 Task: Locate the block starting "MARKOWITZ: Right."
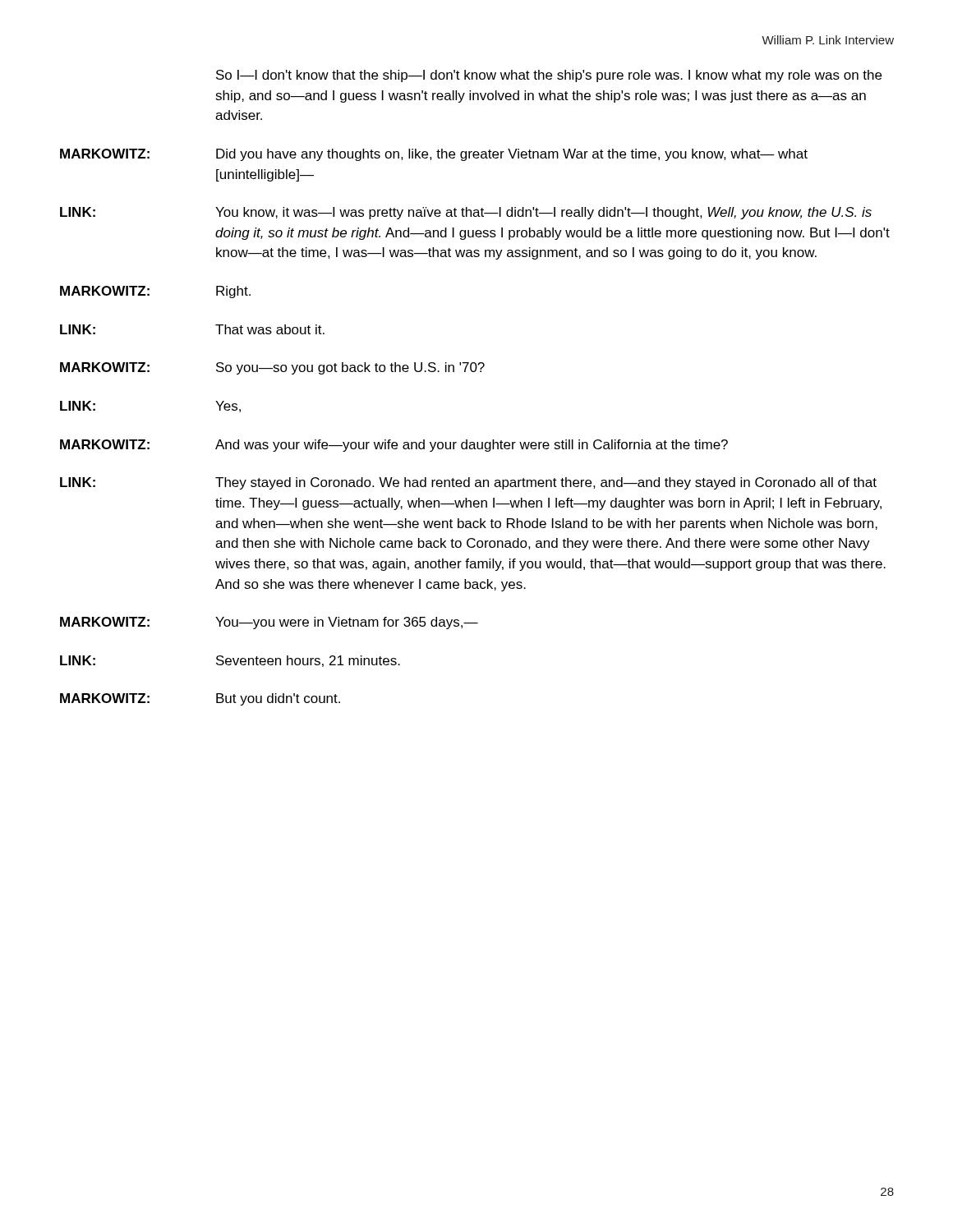(x=109, y=293)
